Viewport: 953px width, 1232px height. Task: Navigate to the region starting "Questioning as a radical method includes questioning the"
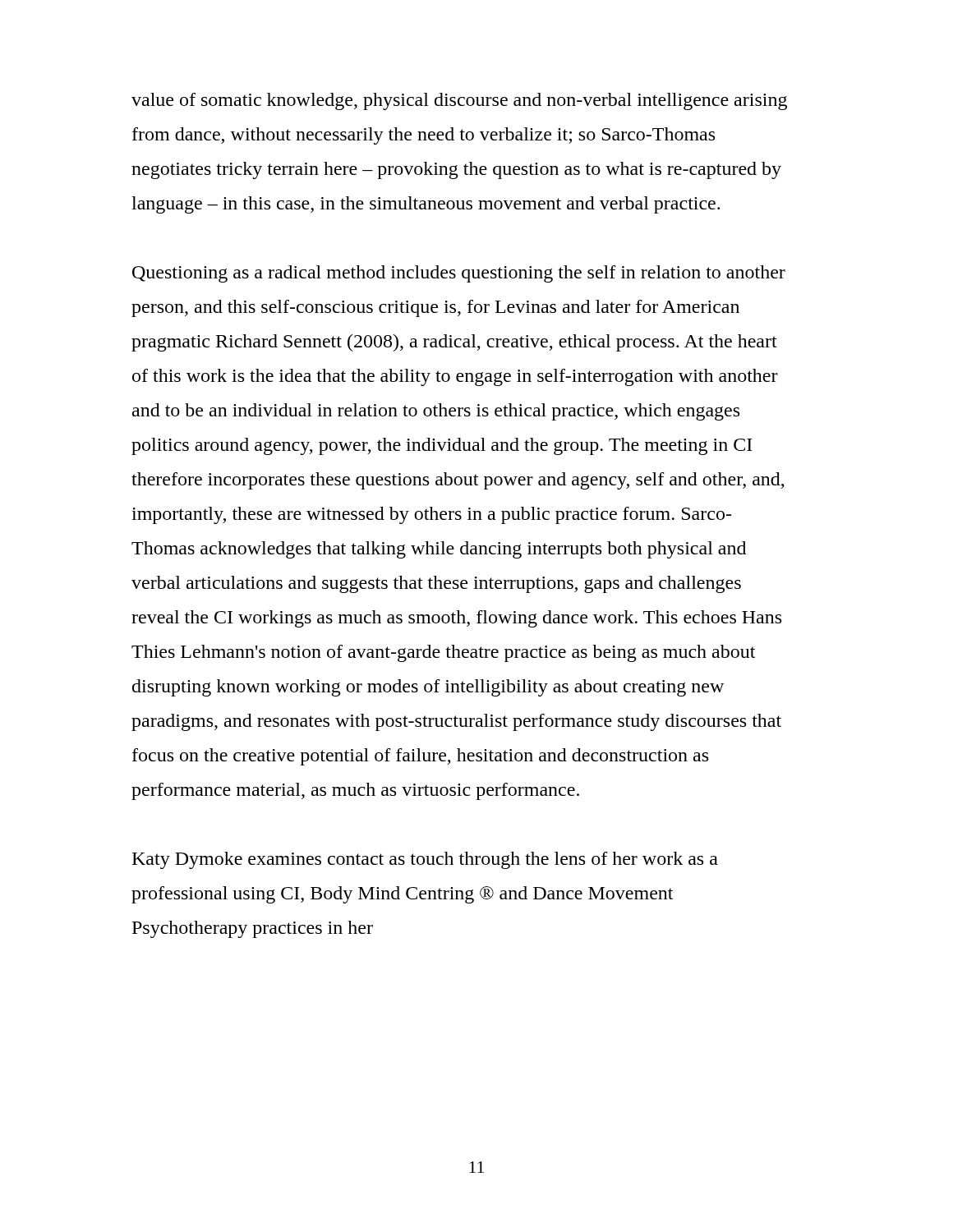click(x=458, y=531)
